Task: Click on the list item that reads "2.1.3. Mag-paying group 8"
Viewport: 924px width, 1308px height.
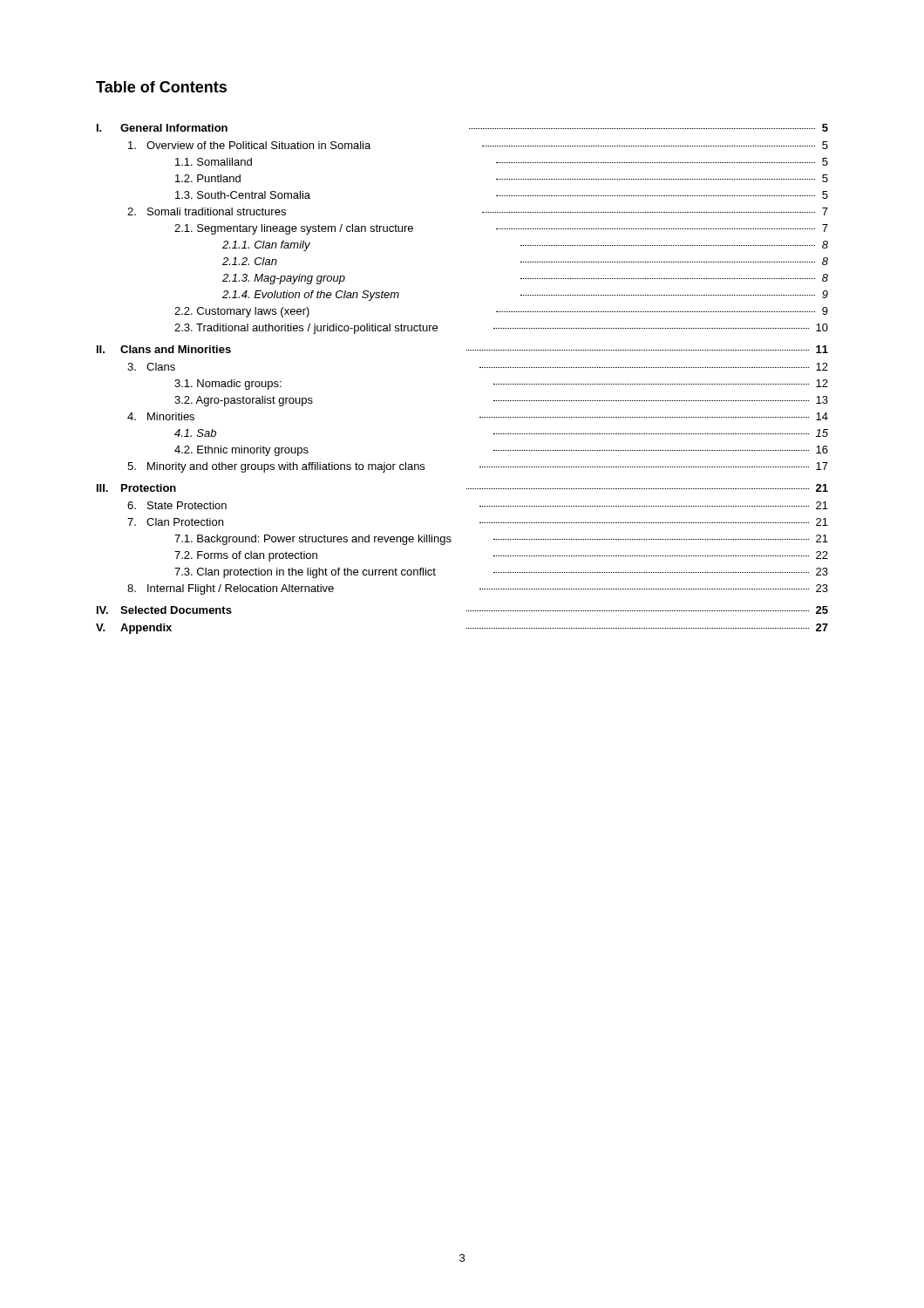Action: (x=525, y=278)
